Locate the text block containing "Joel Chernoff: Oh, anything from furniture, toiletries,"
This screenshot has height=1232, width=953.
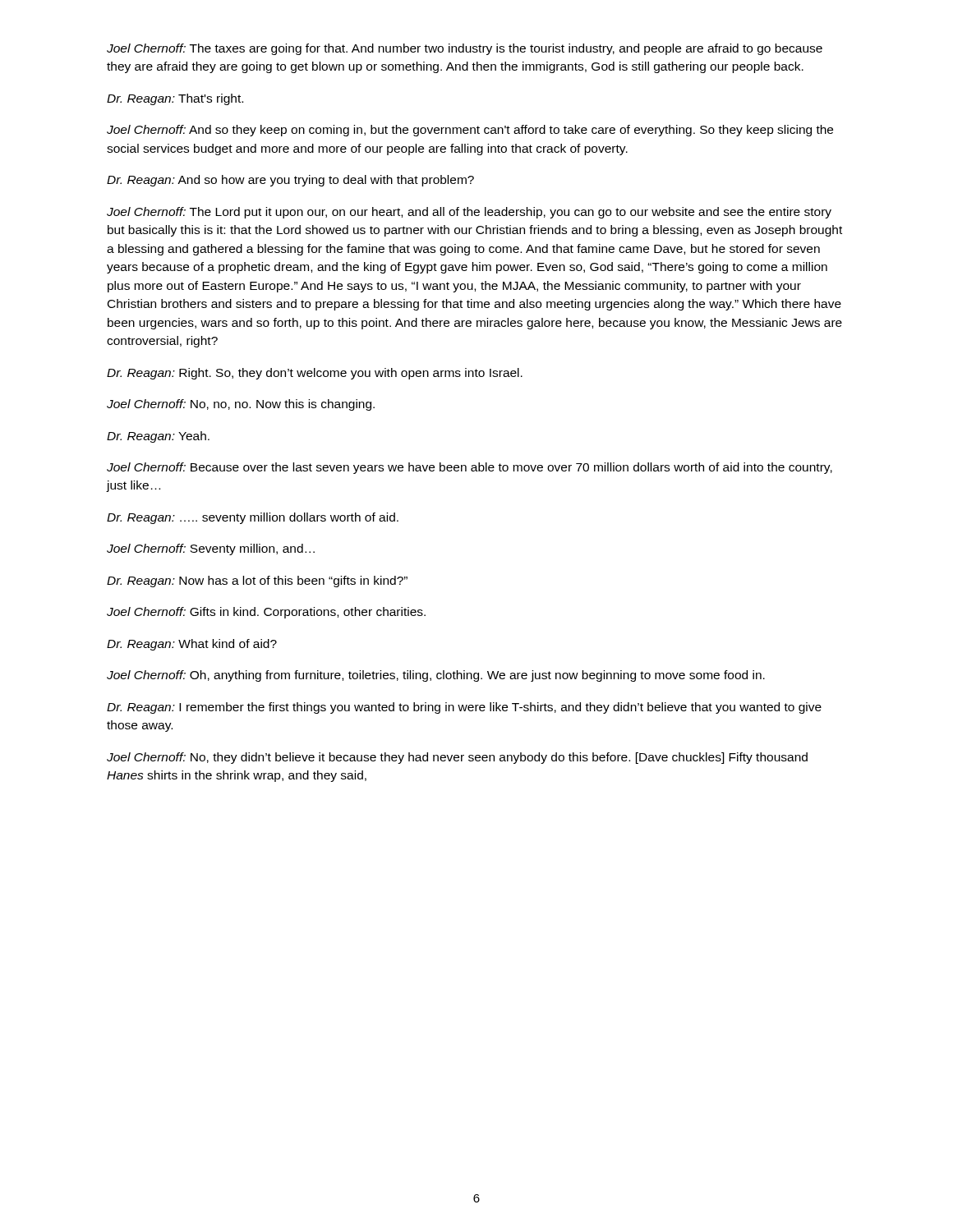click(436, 675)
